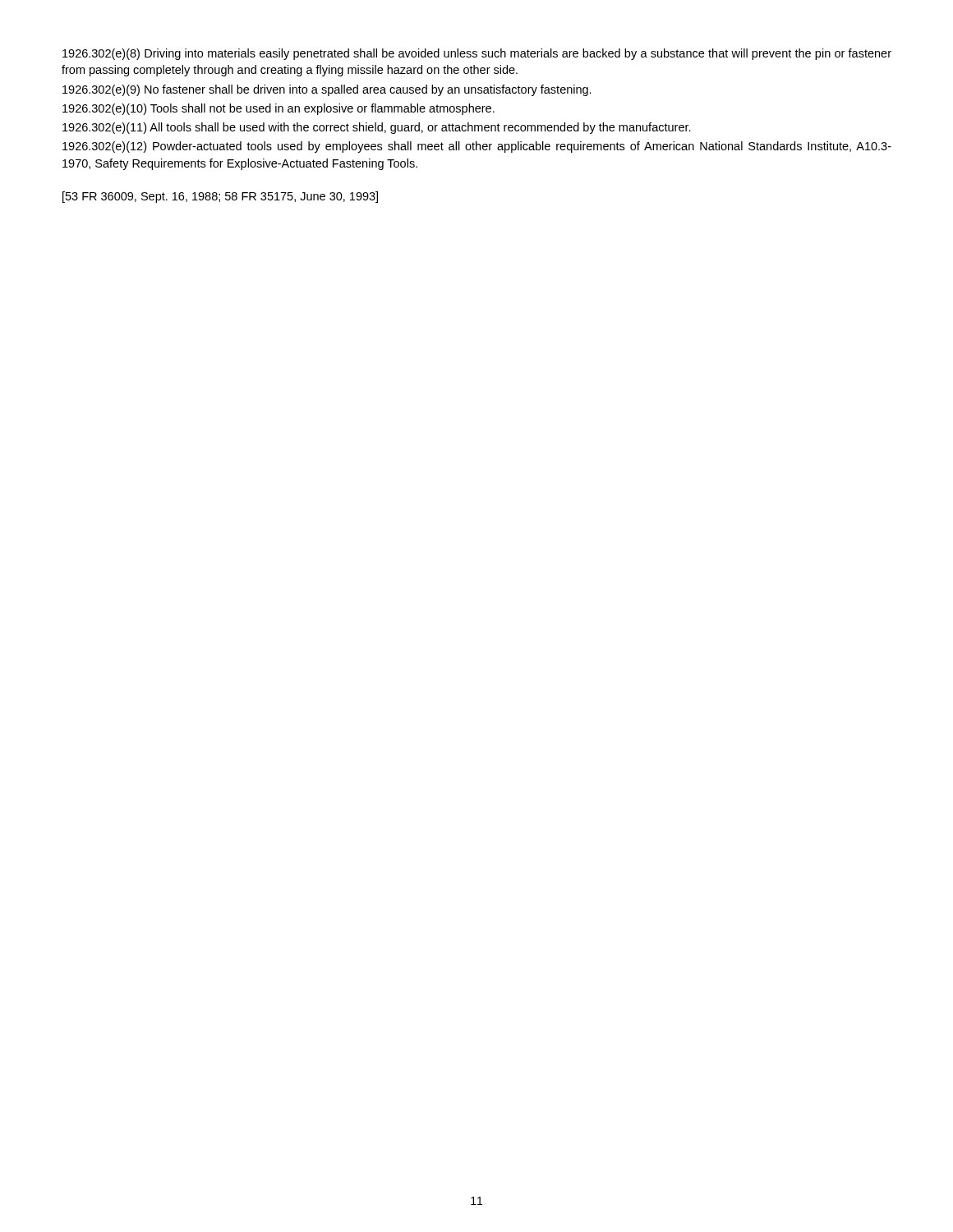The height and width of the screenshot is (1232, 953).
Task: Select the text block with the text "302(e)(11) All tools"
Action: point(476,128)
